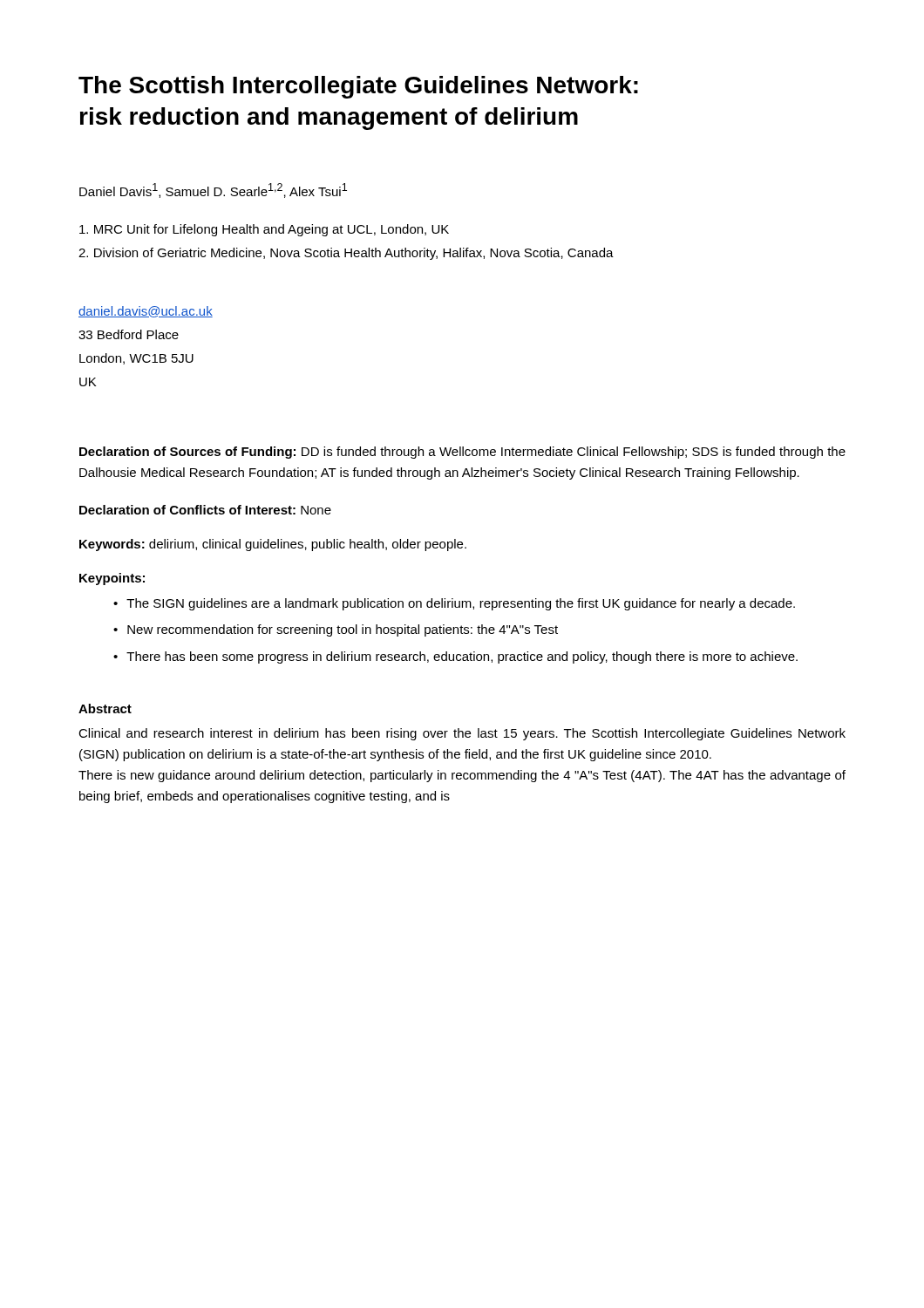Locate the element starting "There has been some progress"

(x=463, y=656)
